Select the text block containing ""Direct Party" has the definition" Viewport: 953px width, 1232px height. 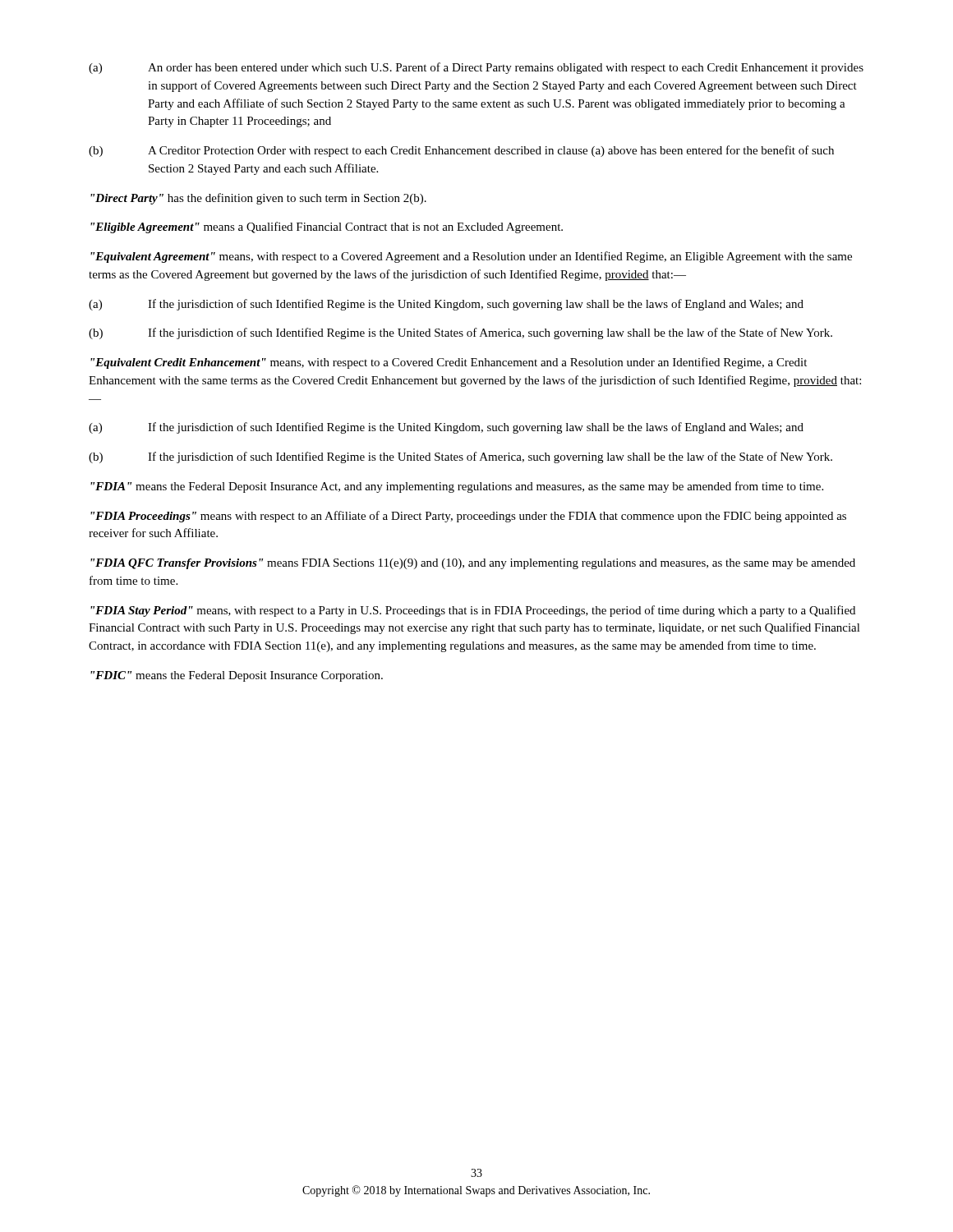(258, 198)
